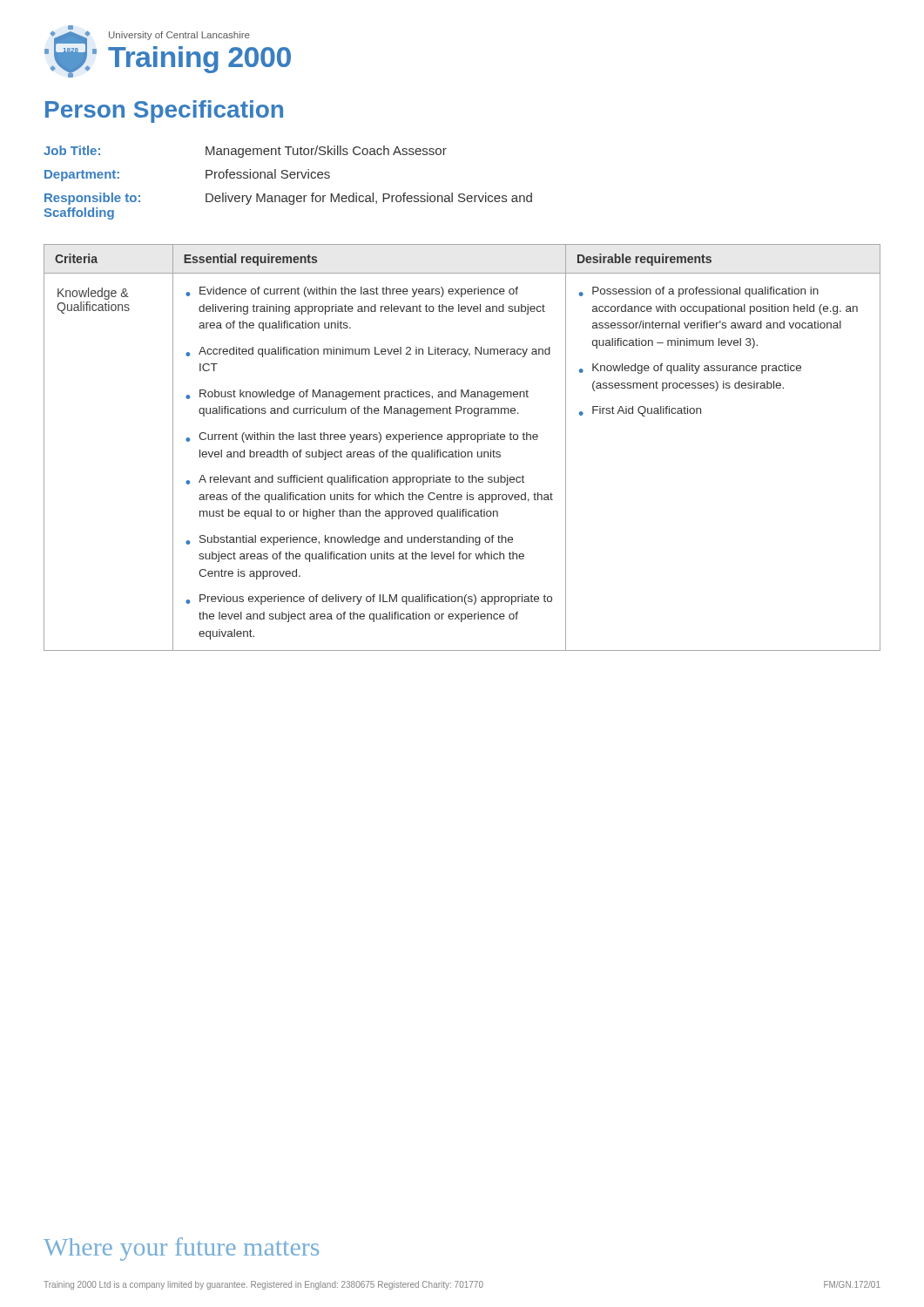Locate the list item that says "•First Aid Qualification"
Screen dimensions: 1307x924
click(640, 414)
